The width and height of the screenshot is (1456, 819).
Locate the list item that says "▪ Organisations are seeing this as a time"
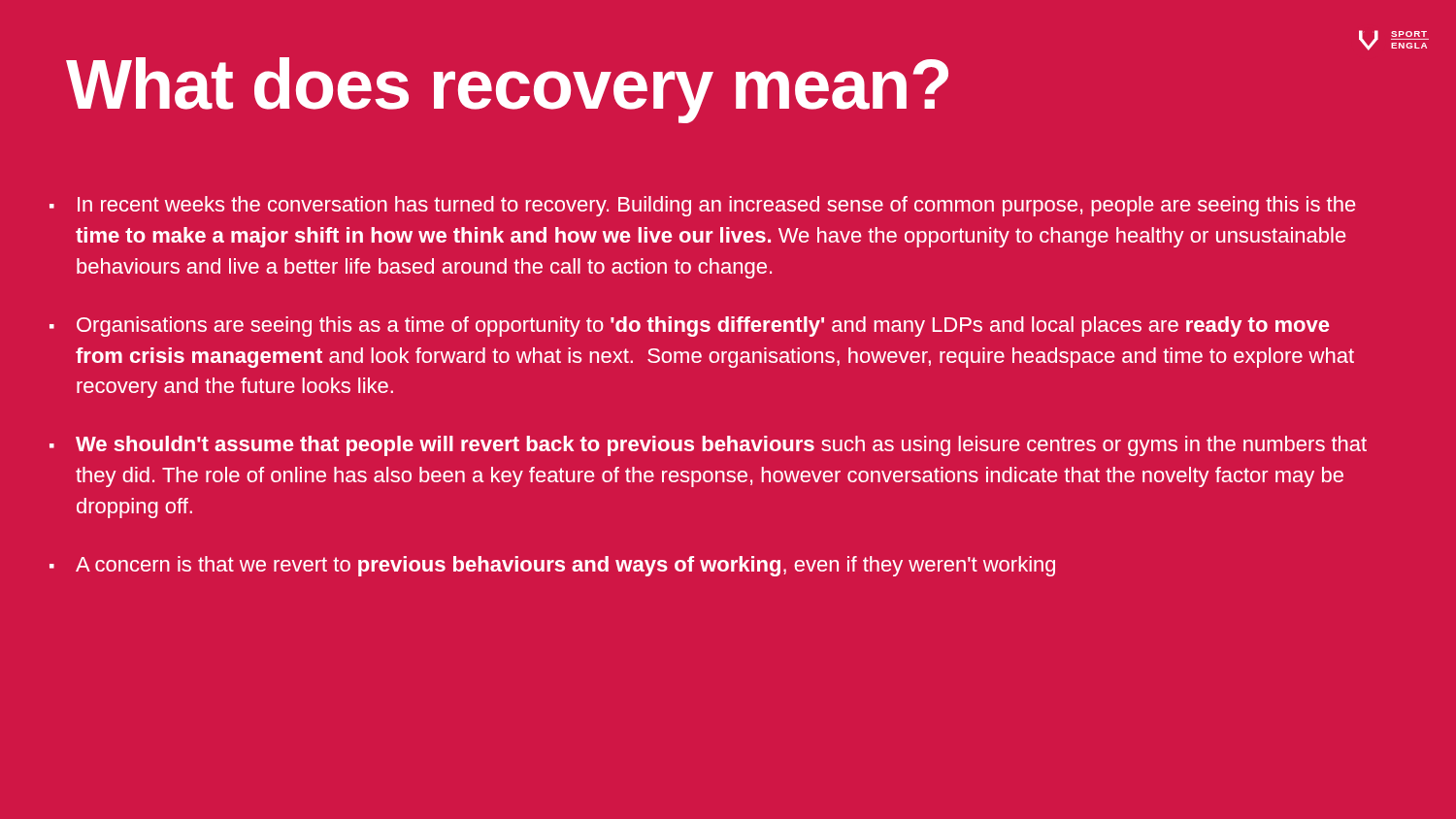point(713,356)
